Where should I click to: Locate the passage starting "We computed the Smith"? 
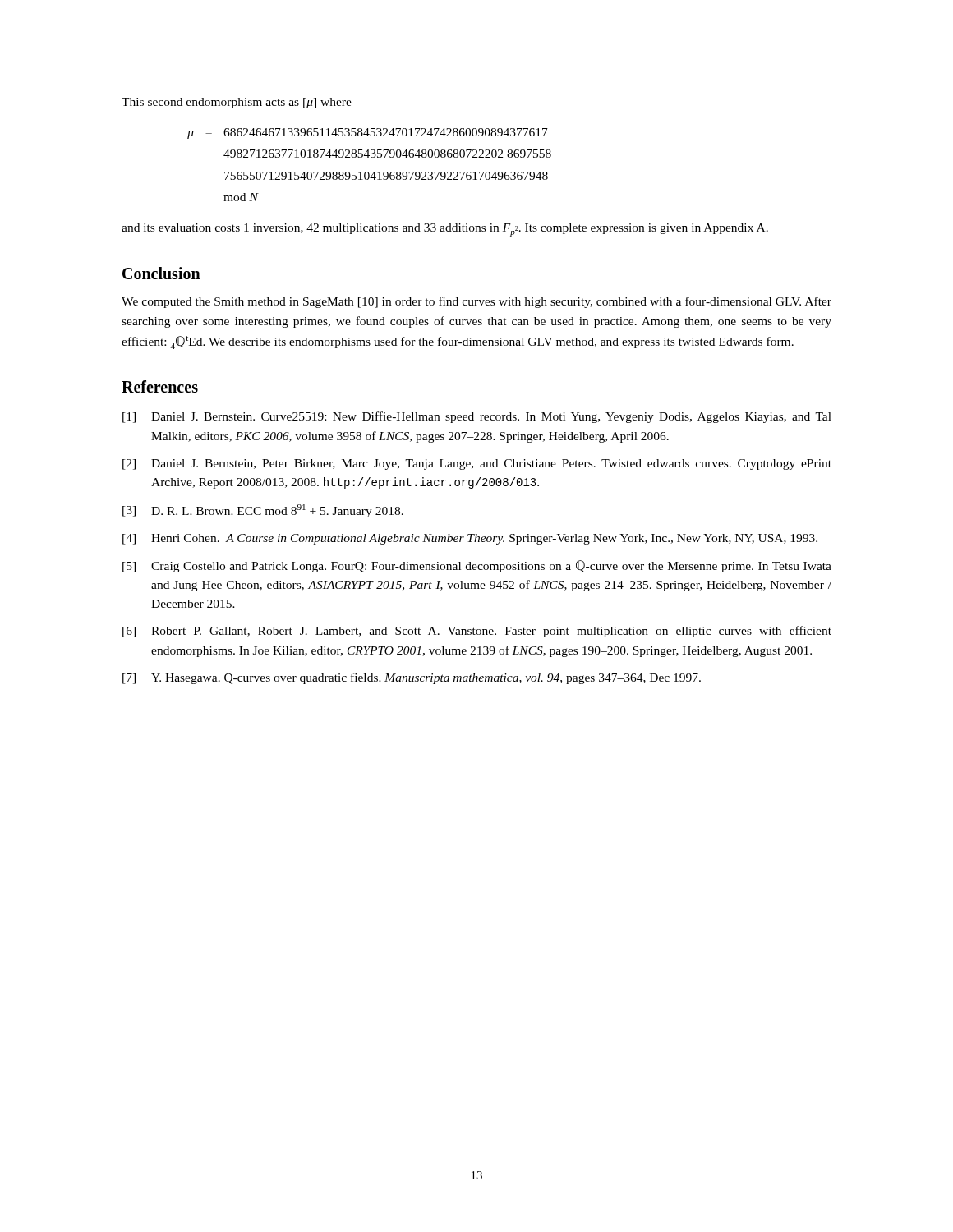pyautogui.click(x=476, y=322)
